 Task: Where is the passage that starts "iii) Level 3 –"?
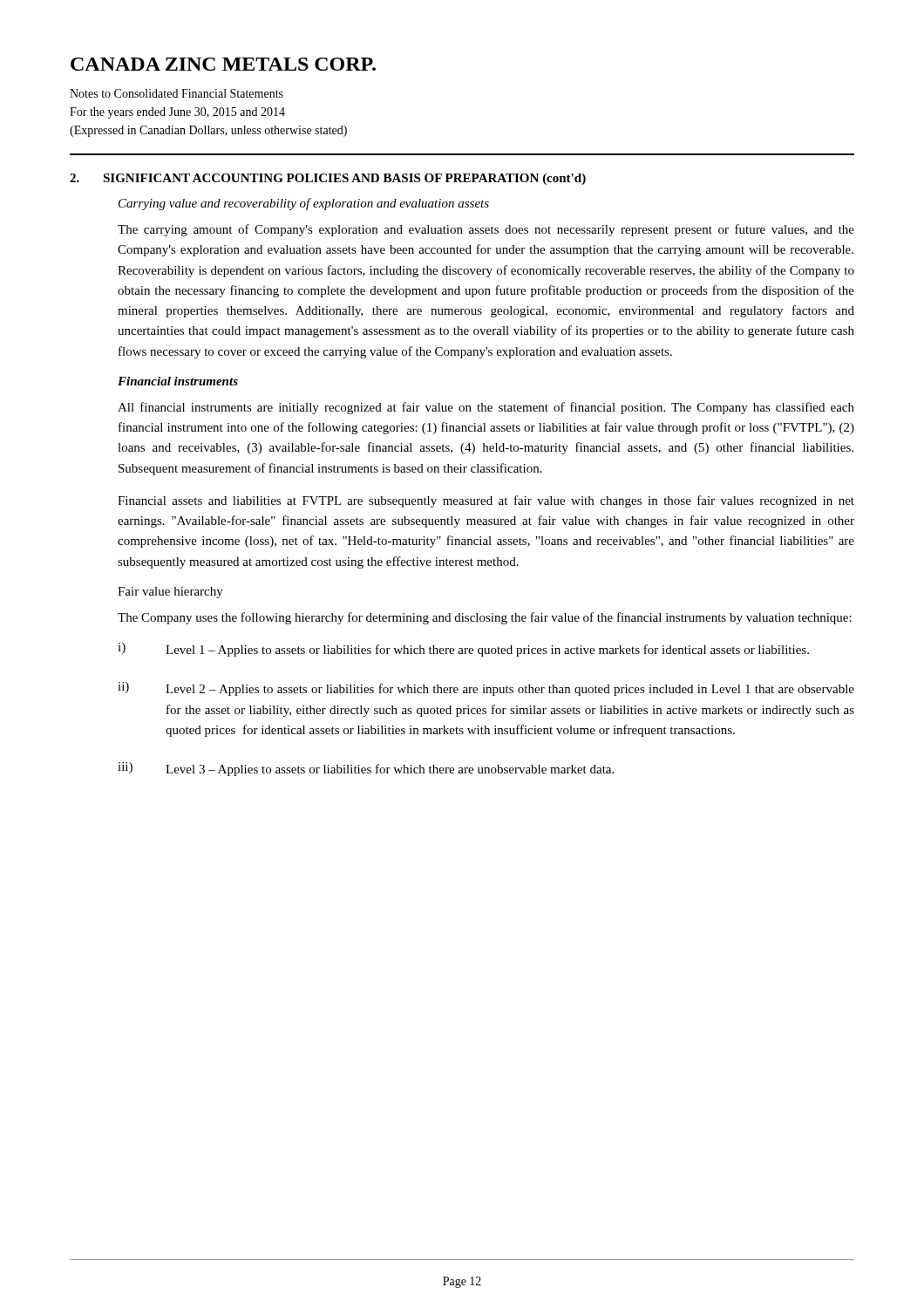tap(486, 770)
